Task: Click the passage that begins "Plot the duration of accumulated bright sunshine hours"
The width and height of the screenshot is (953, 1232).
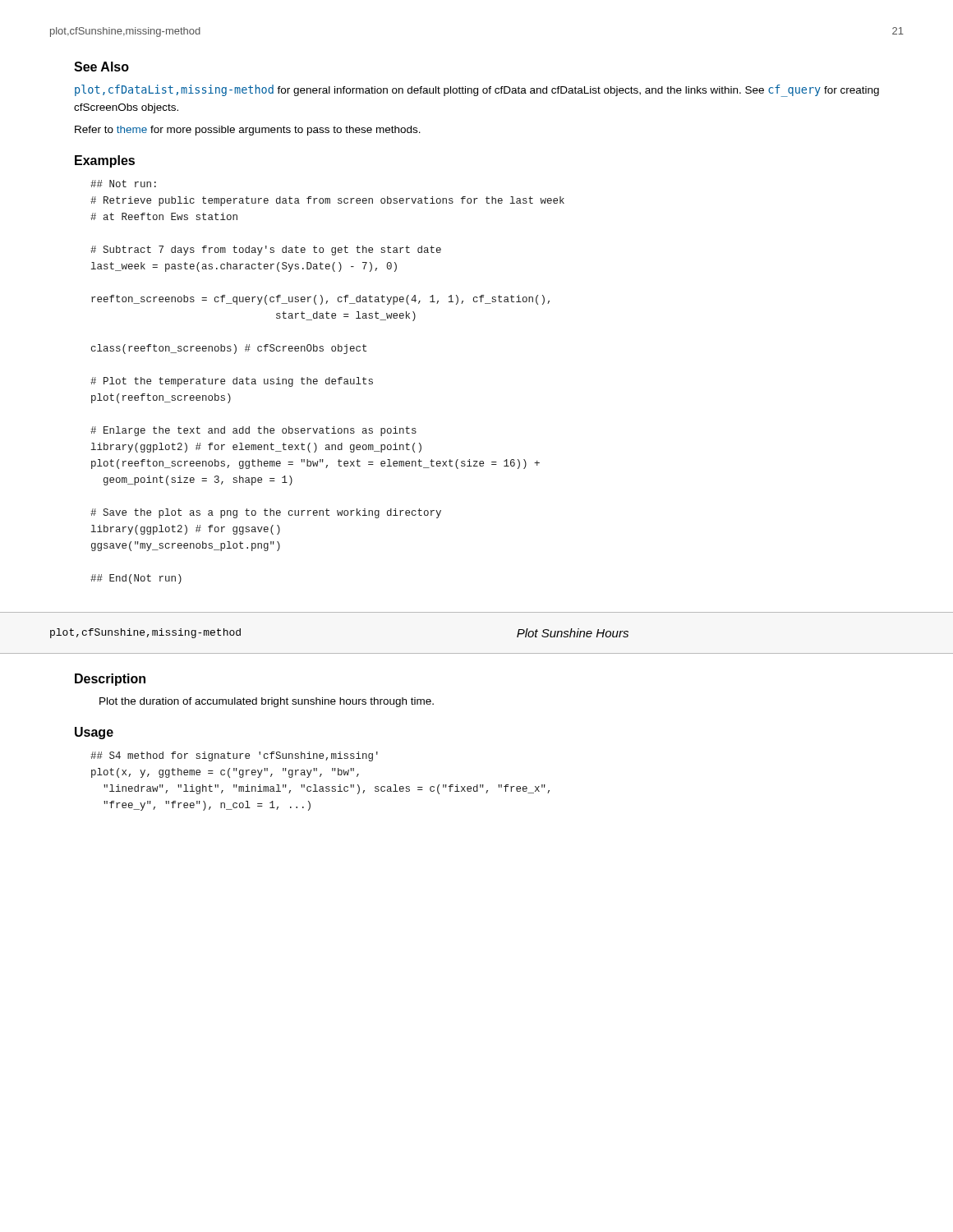Action: [267, 701]
